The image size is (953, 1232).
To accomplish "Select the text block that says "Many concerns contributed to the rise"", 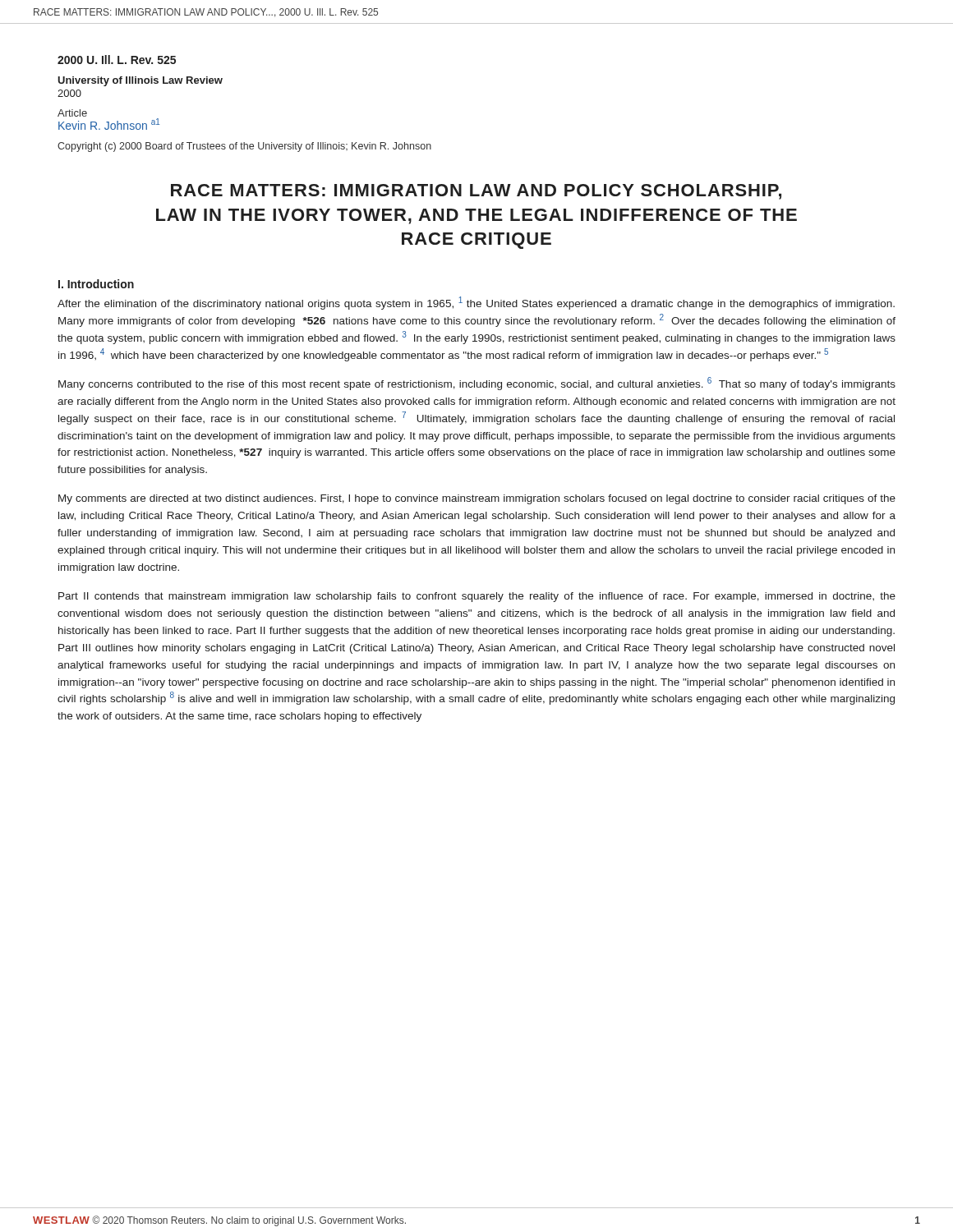I will coord(476,426).
